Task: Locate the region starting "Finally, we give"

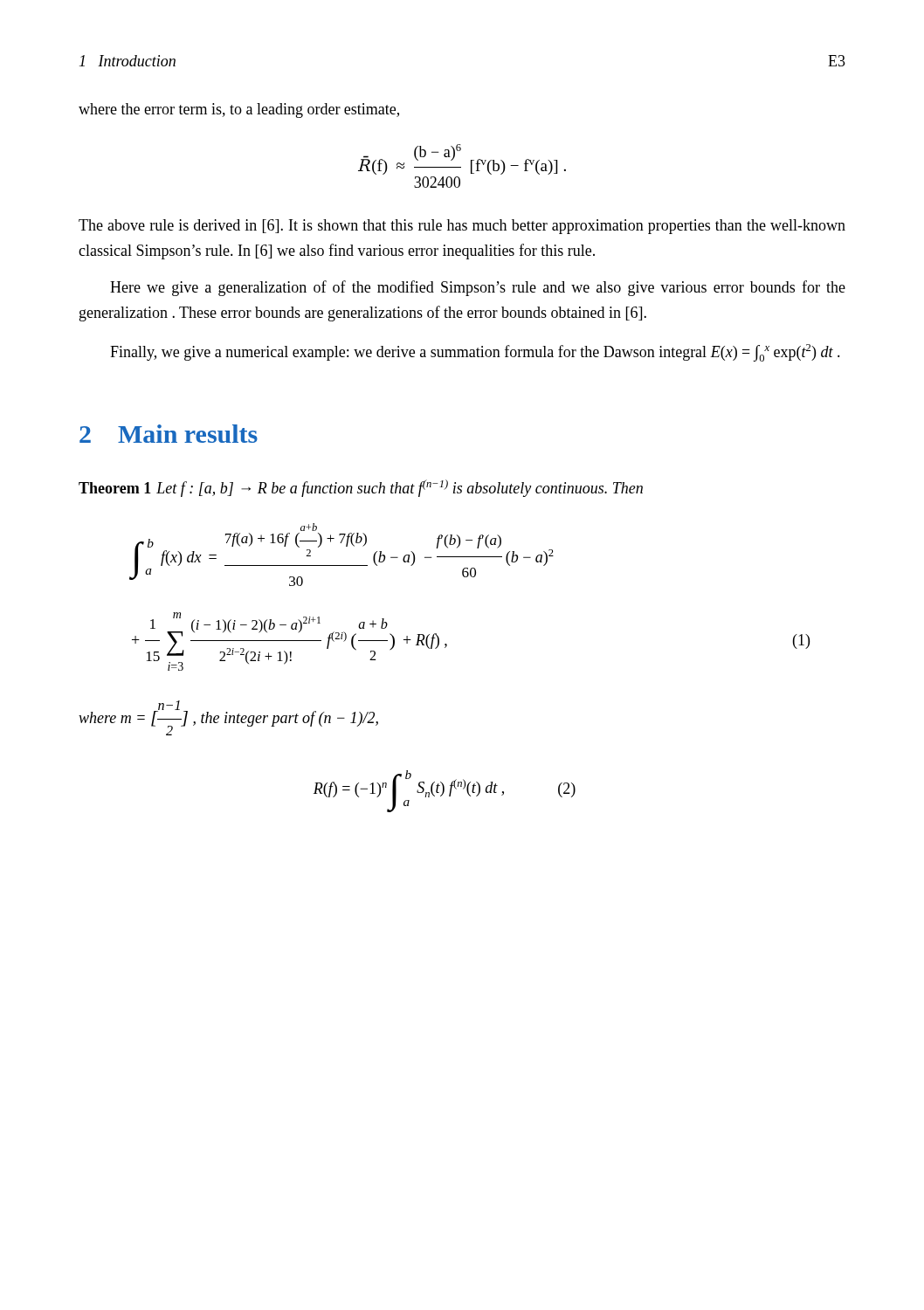Action: click(x=475, y=353)
